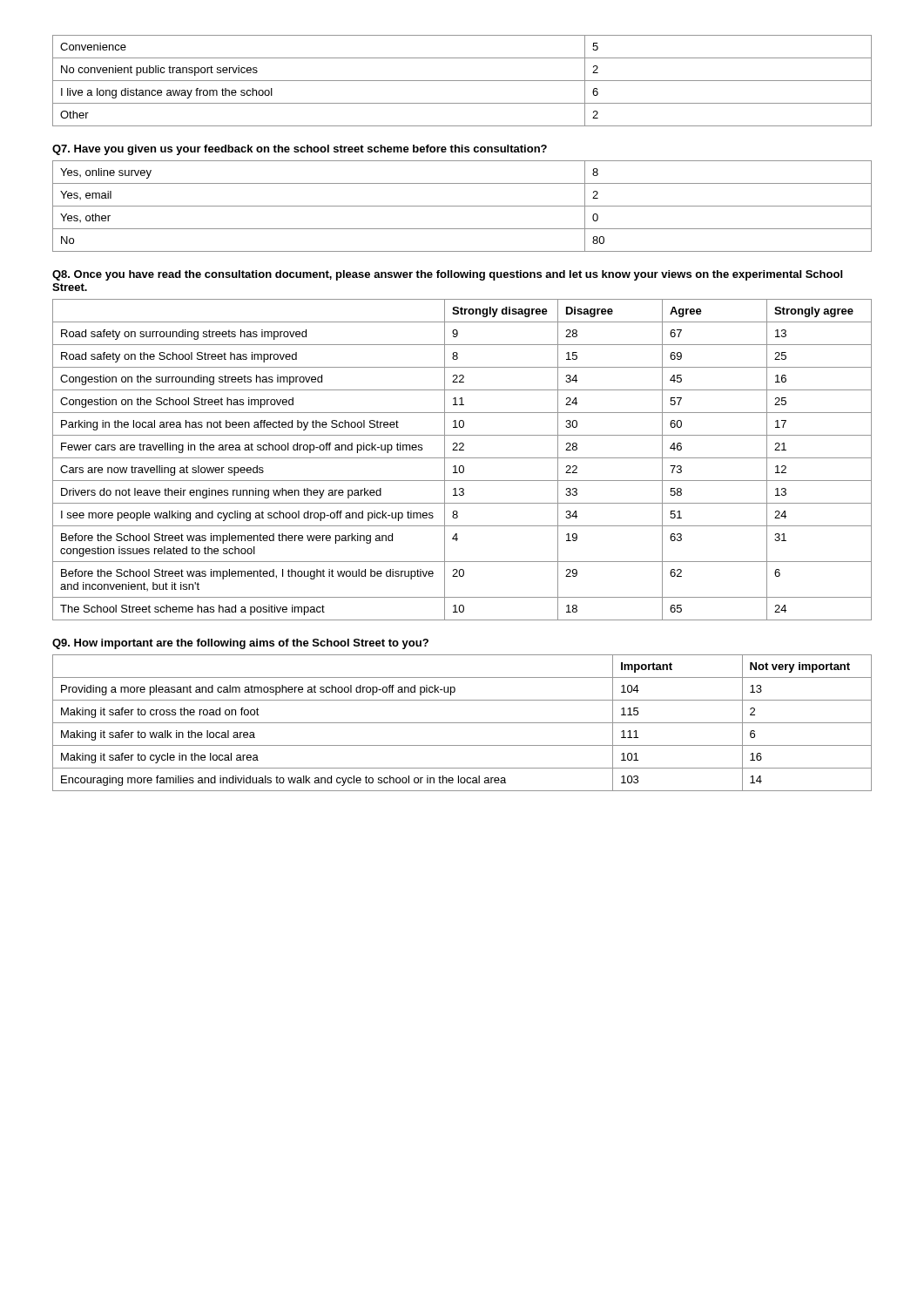This screenshot has width=924, height=1307.
Task: Locate the region starting "Q7. Have you given us your"
Action: pyautogui.click(x=300, y=149)
